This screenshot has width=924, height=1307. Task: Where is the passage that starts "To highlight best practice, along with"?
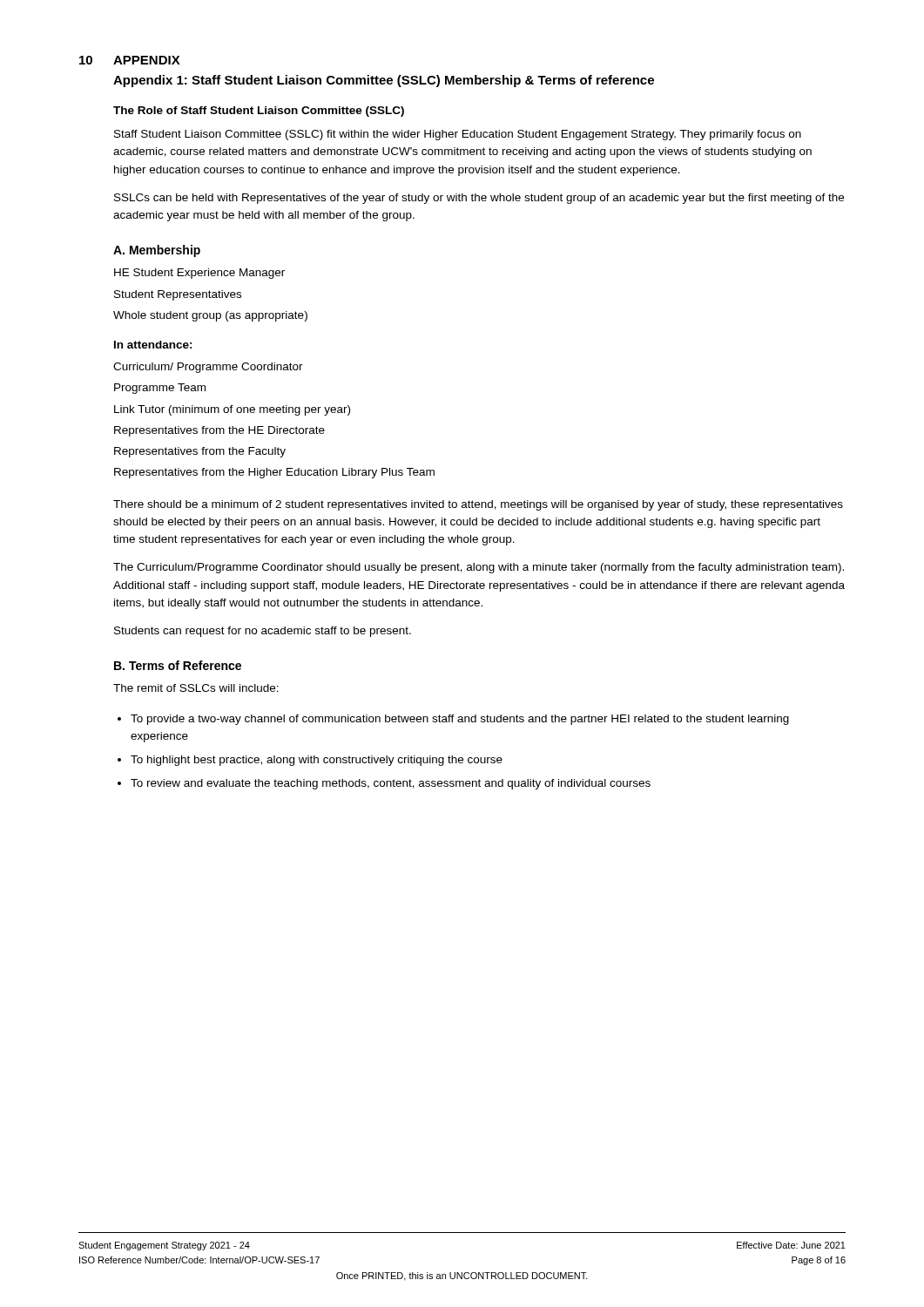coord(317,760)
